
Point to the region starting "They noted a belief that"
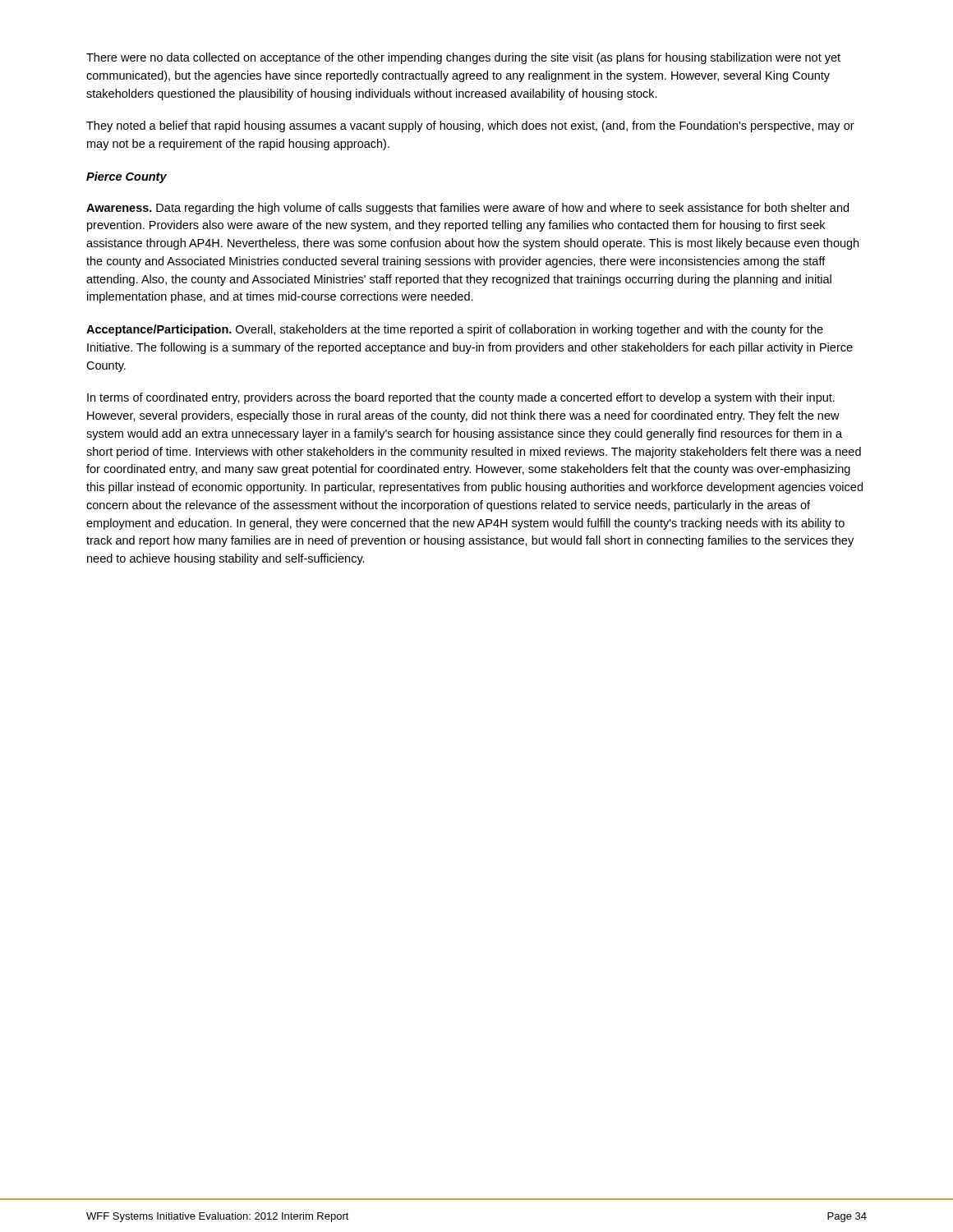click(470, 135)
